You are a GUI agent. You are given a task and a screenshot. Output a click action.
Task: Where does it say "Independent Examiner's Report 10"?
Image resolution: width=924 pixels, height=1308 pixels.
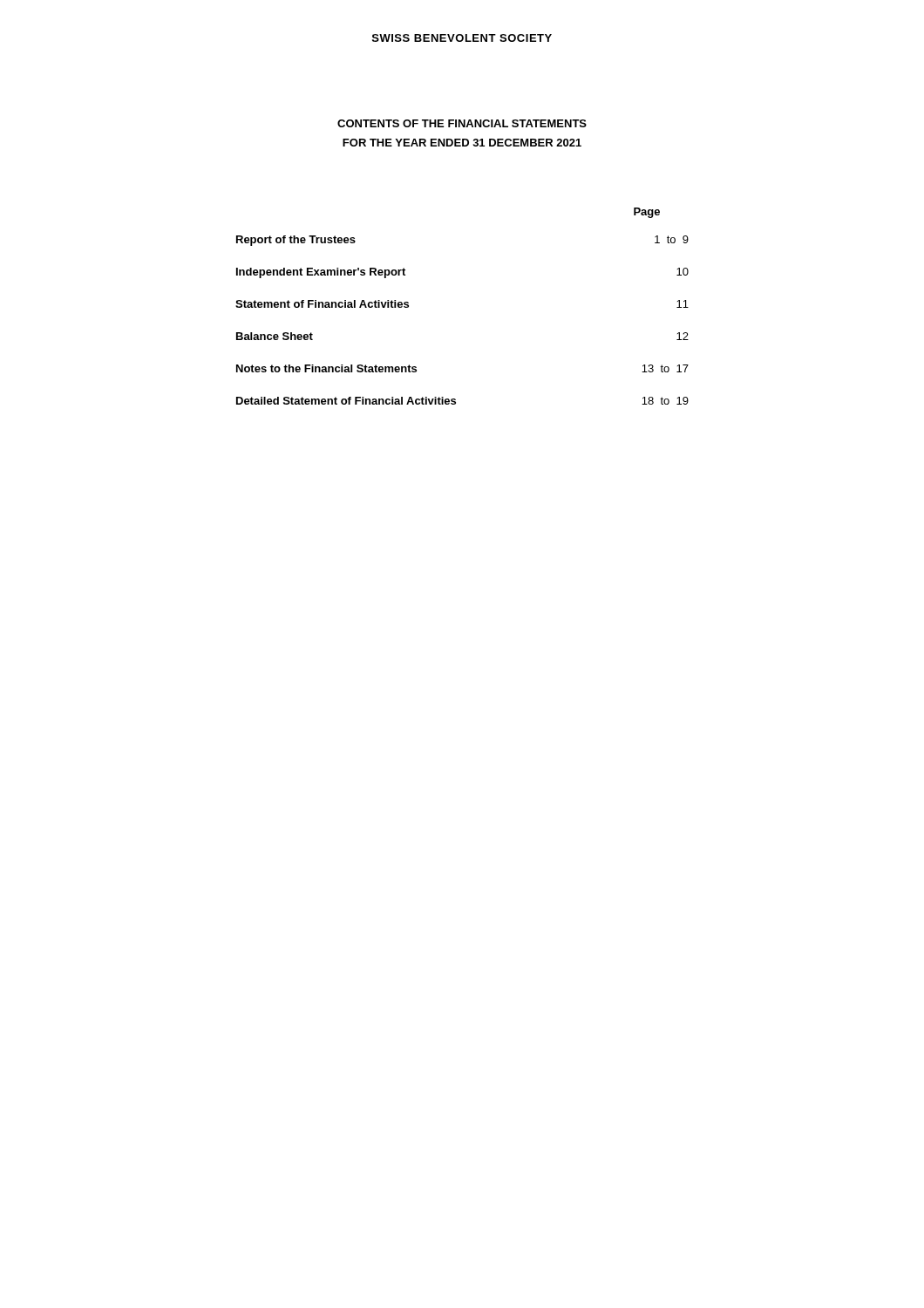pos(316,272)
